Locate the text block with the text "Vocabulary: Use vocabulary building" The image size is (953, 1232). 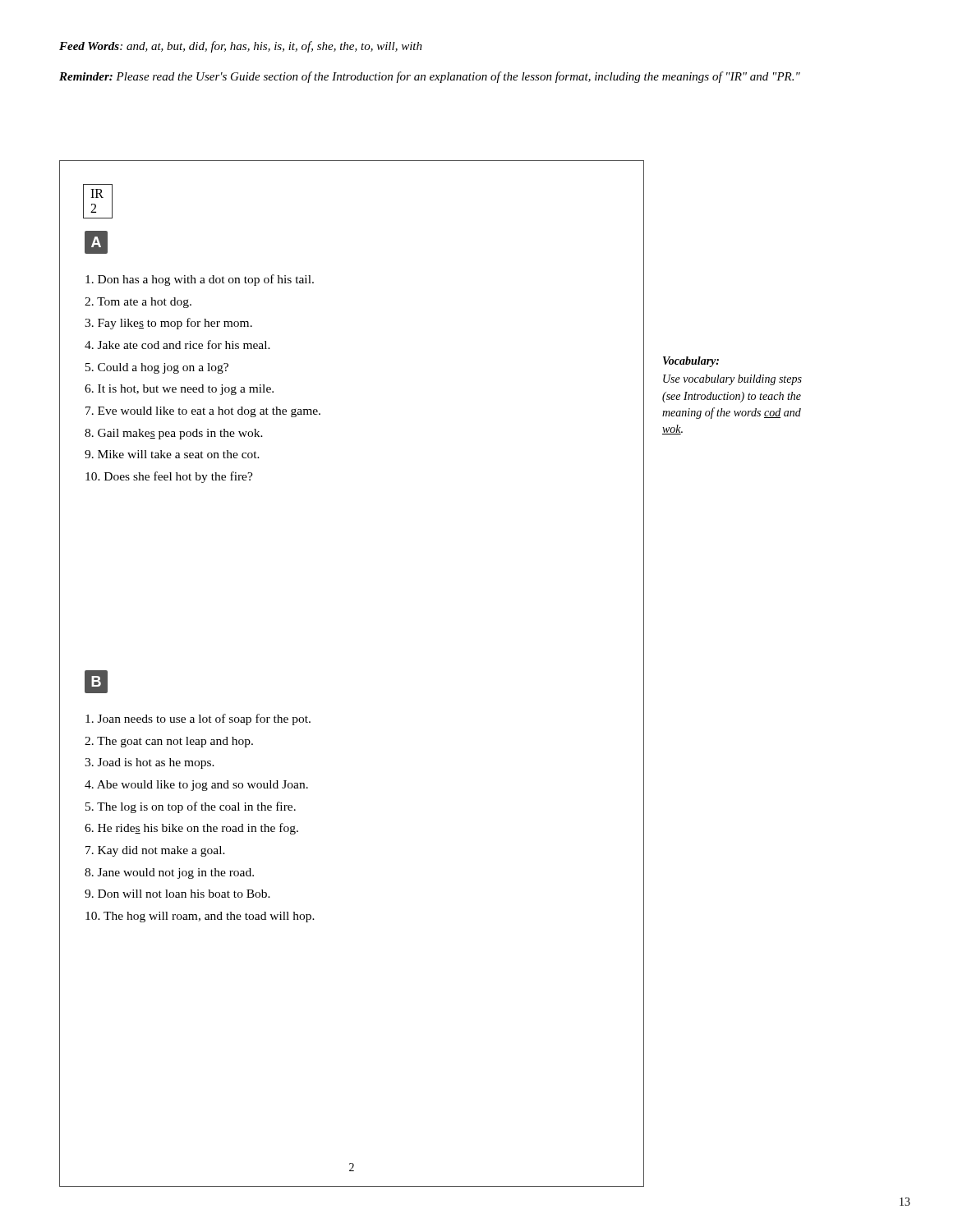[x=736, y=396]
